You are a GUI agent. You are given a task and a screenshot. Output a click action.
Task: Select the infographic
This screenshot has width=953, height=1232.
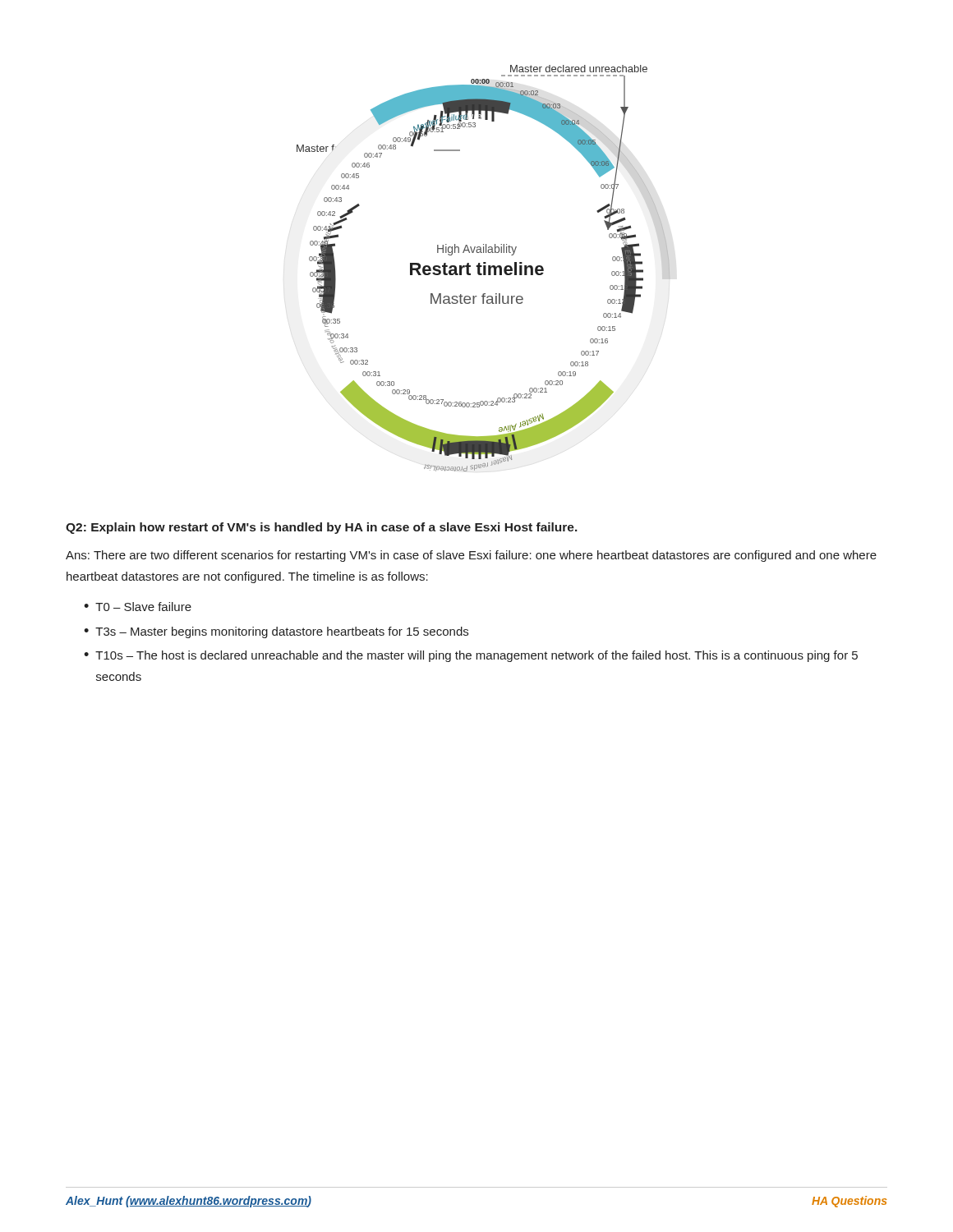click(476, 263)
